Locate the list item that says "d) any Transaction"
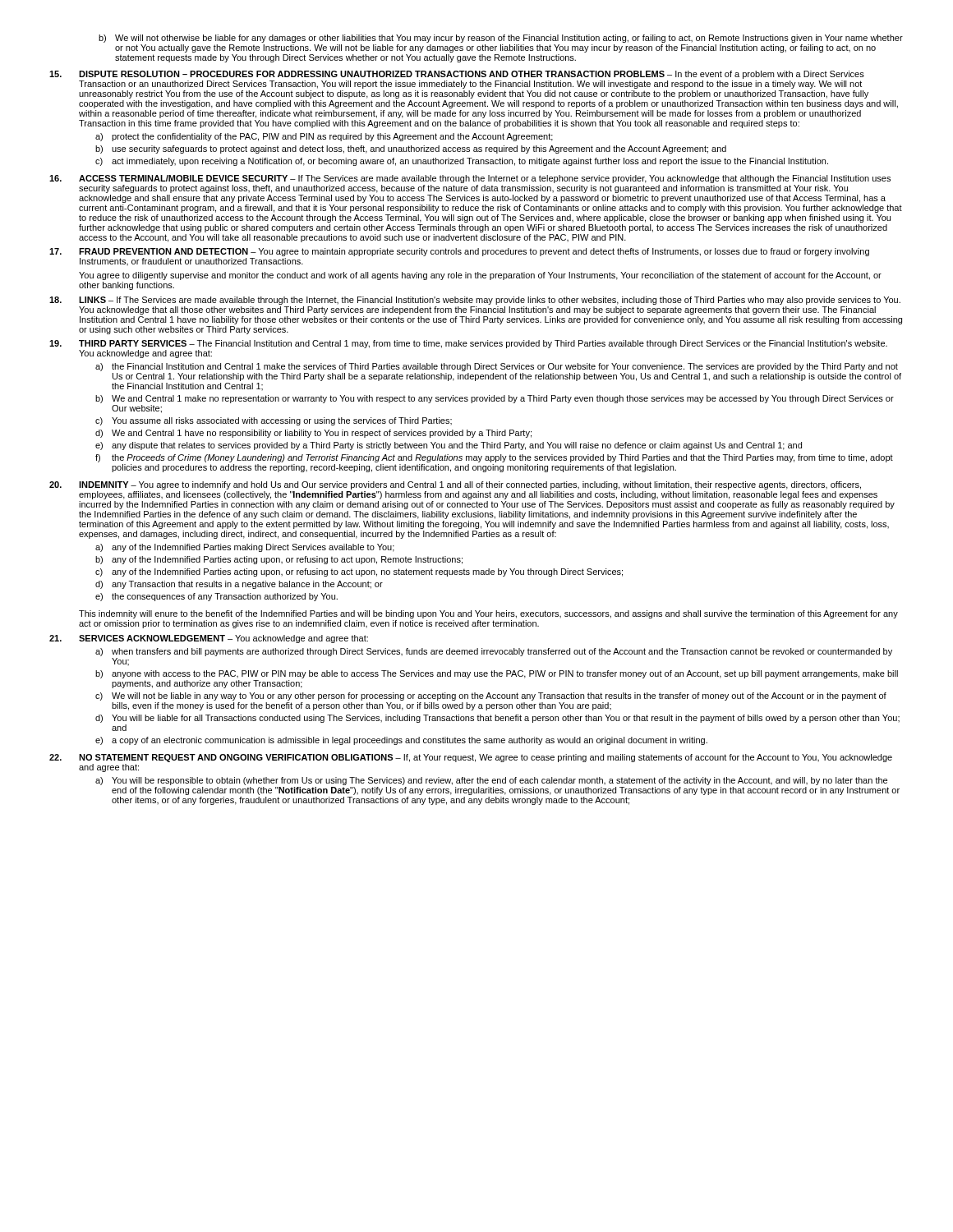Screen dimensions: 1232x953 click(500, 584)
